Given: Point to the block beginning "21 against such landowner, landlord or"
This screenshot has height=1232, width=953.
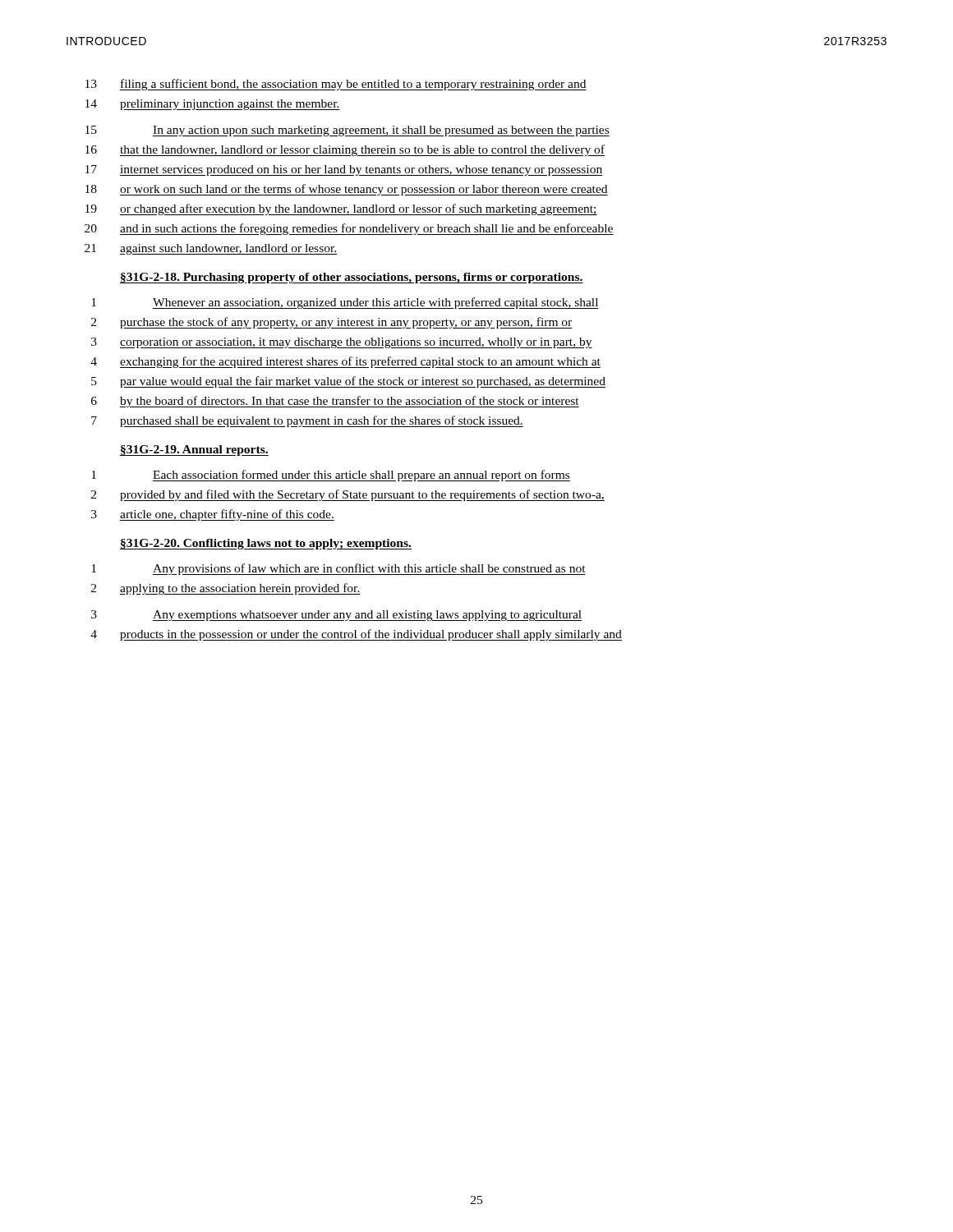Looking at the screenshot, I should (211, 249).
